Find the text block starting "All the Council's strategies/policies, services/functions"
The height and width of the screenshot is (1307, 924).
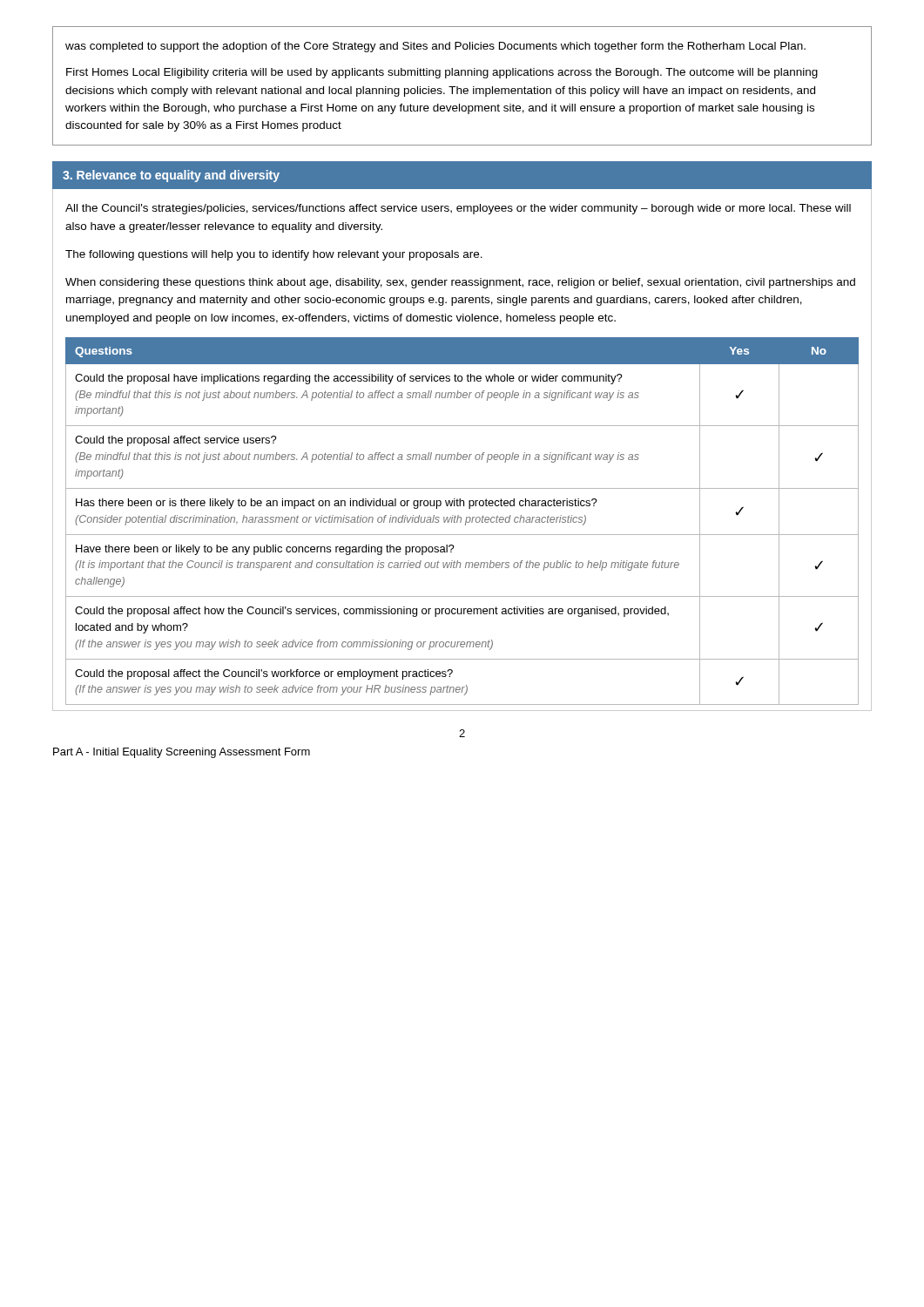462,263
